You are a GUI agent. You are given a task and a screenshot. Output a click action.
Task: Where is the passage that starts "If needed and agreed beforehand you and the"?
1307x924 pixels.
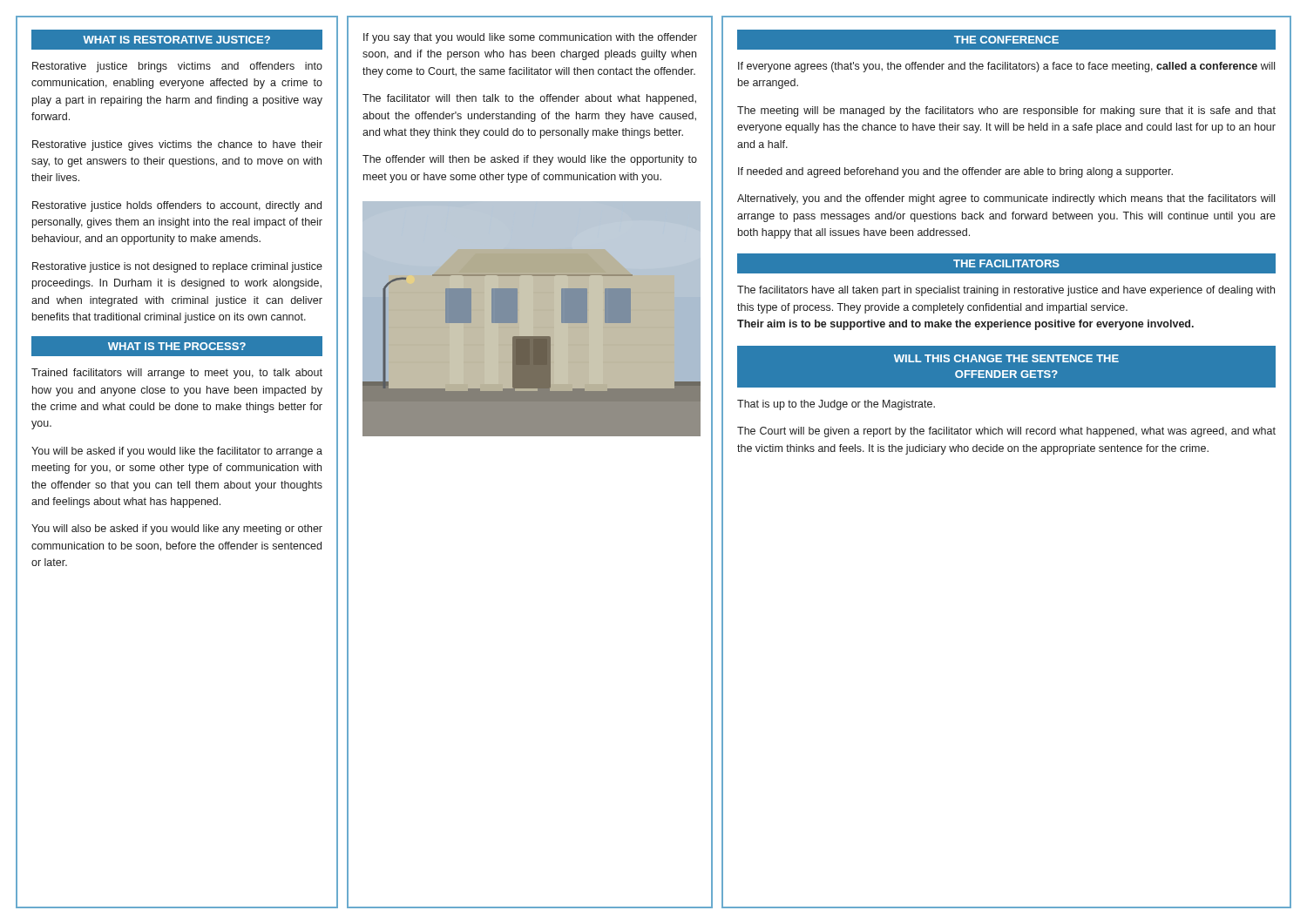click(955, 171)
